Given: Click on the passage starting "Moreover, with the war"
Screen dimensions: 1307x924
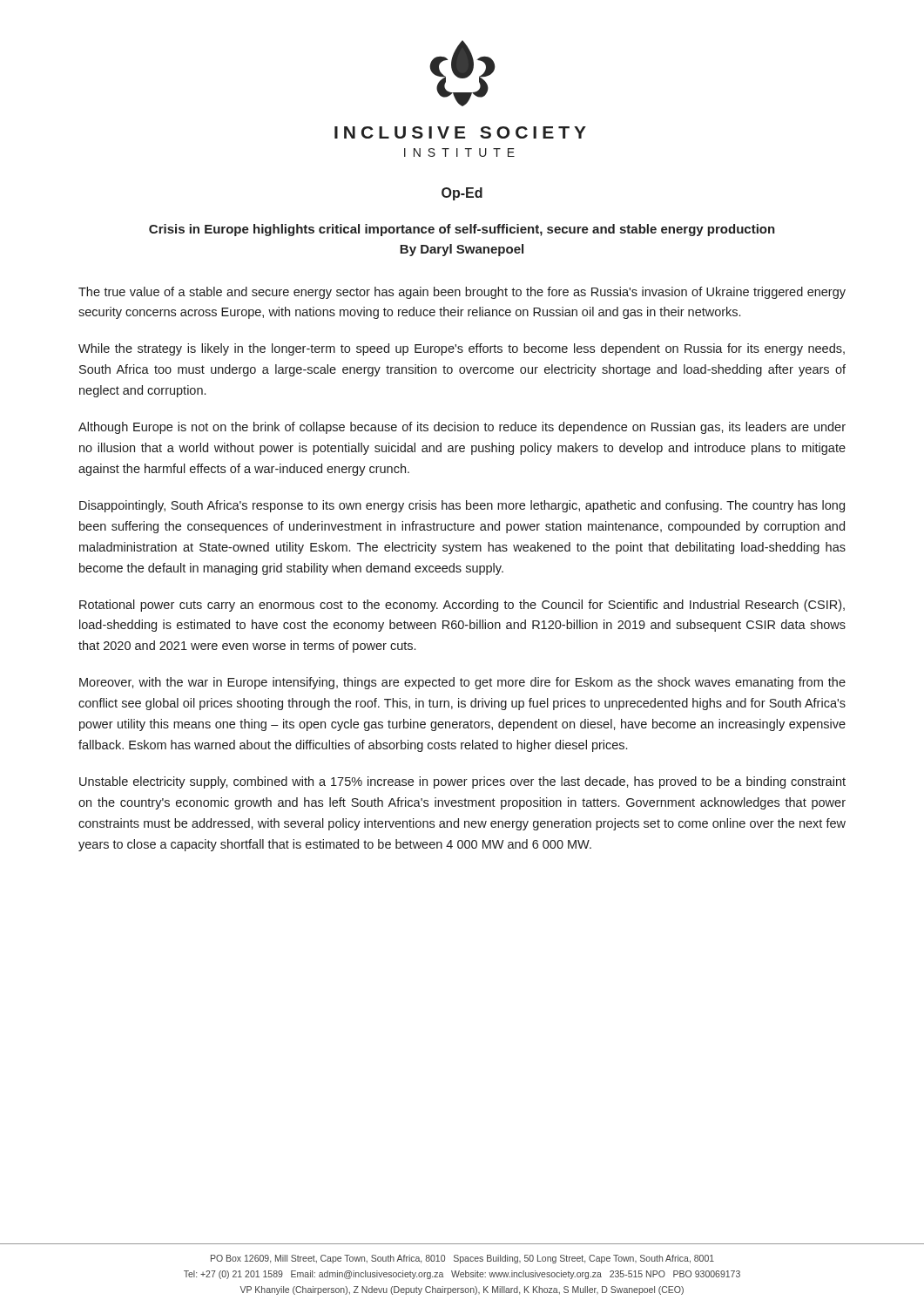Looking at the screenshot, I should [462, 714].
